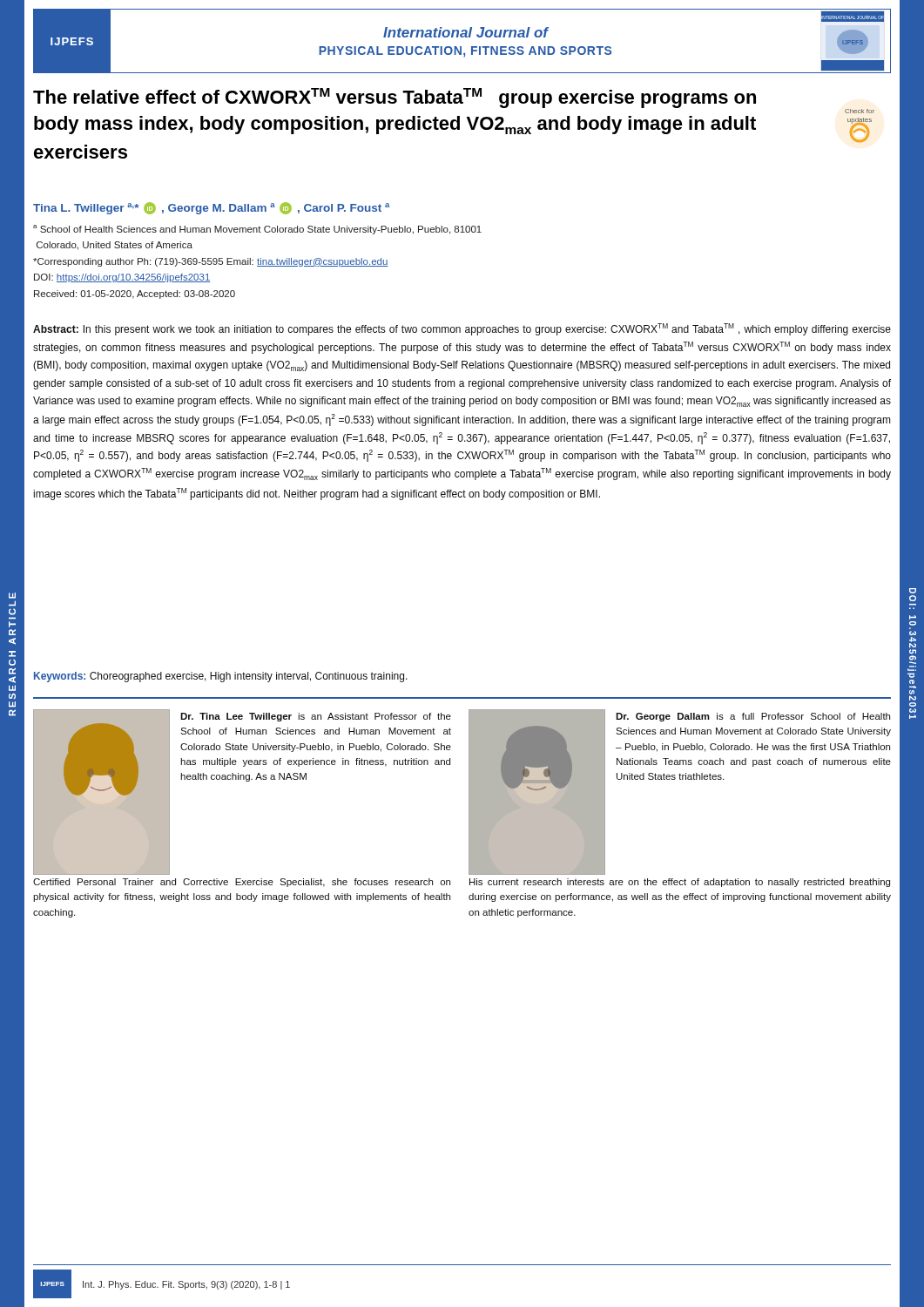Screen dimensions: 1307x924
Task: Point to the block beginning "Tina L. Twilleger a,* iD"
Action: pos(211,206)
